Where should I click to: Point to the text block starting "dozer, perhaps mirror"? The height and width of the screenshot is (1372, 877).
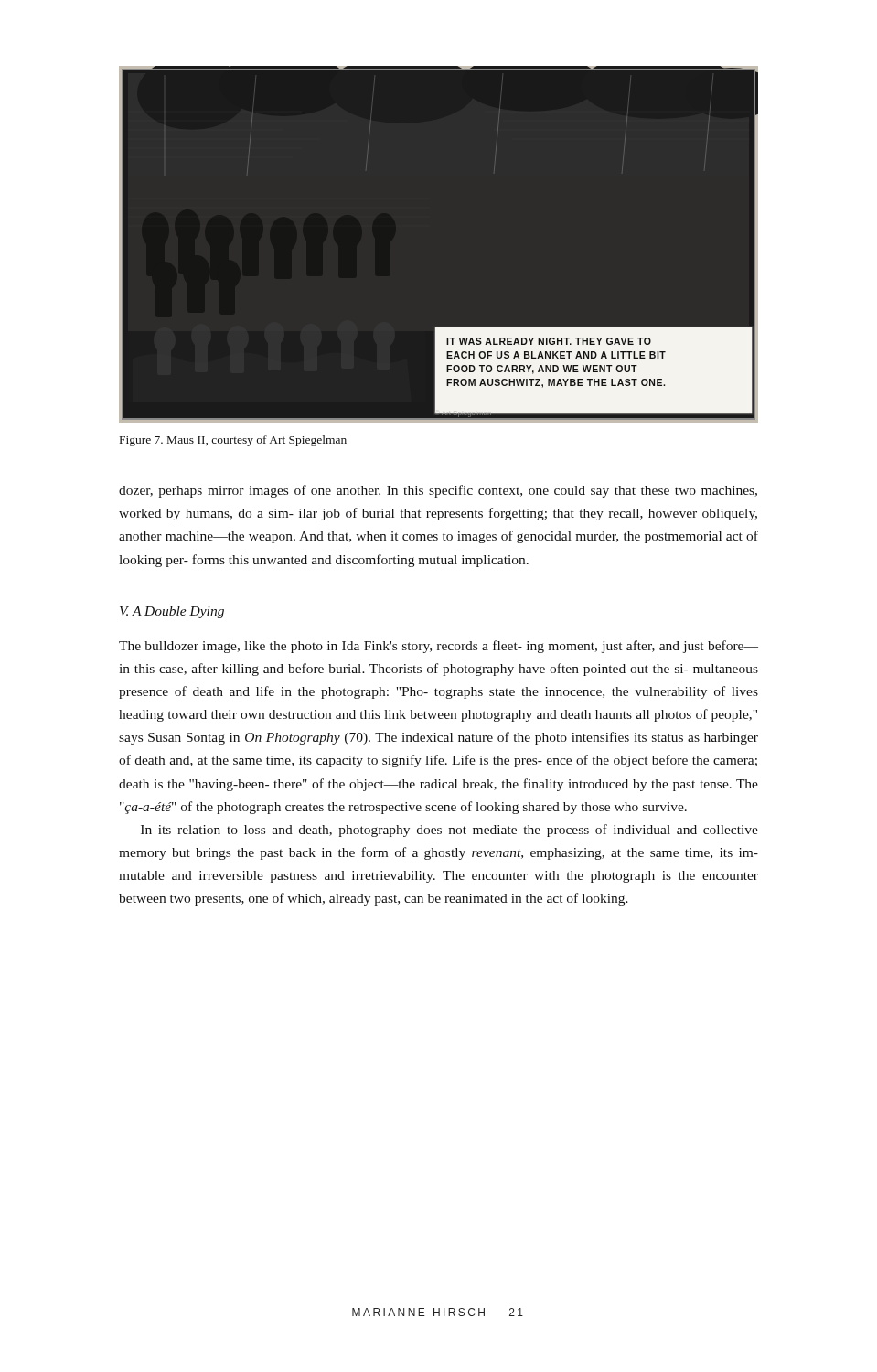pos(438,525)
